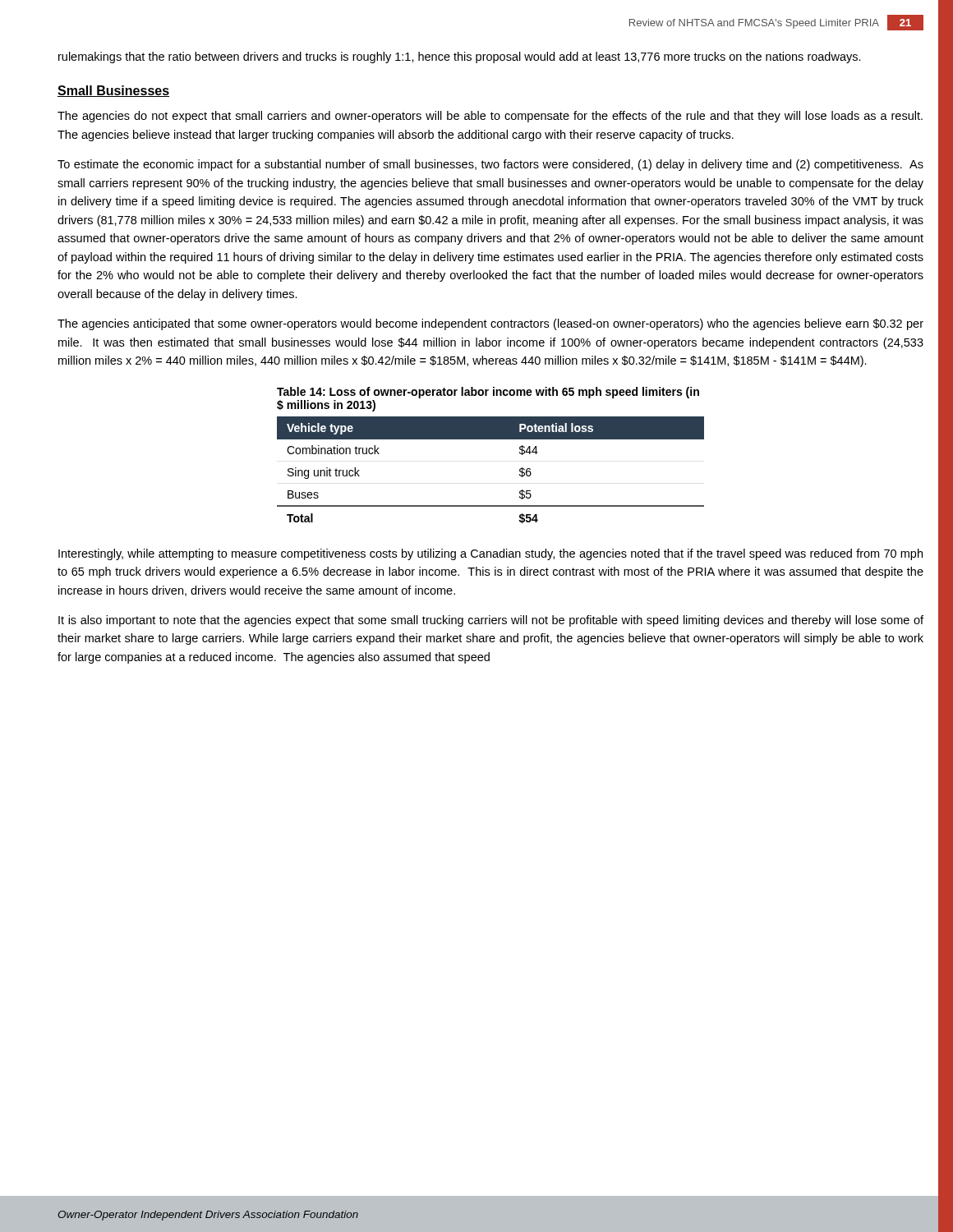This screenshot has height=1232, width=953.
Task: Select the passage starting "The agencies do not expect"
Action: pyautogui.click(x=490, y=125)
